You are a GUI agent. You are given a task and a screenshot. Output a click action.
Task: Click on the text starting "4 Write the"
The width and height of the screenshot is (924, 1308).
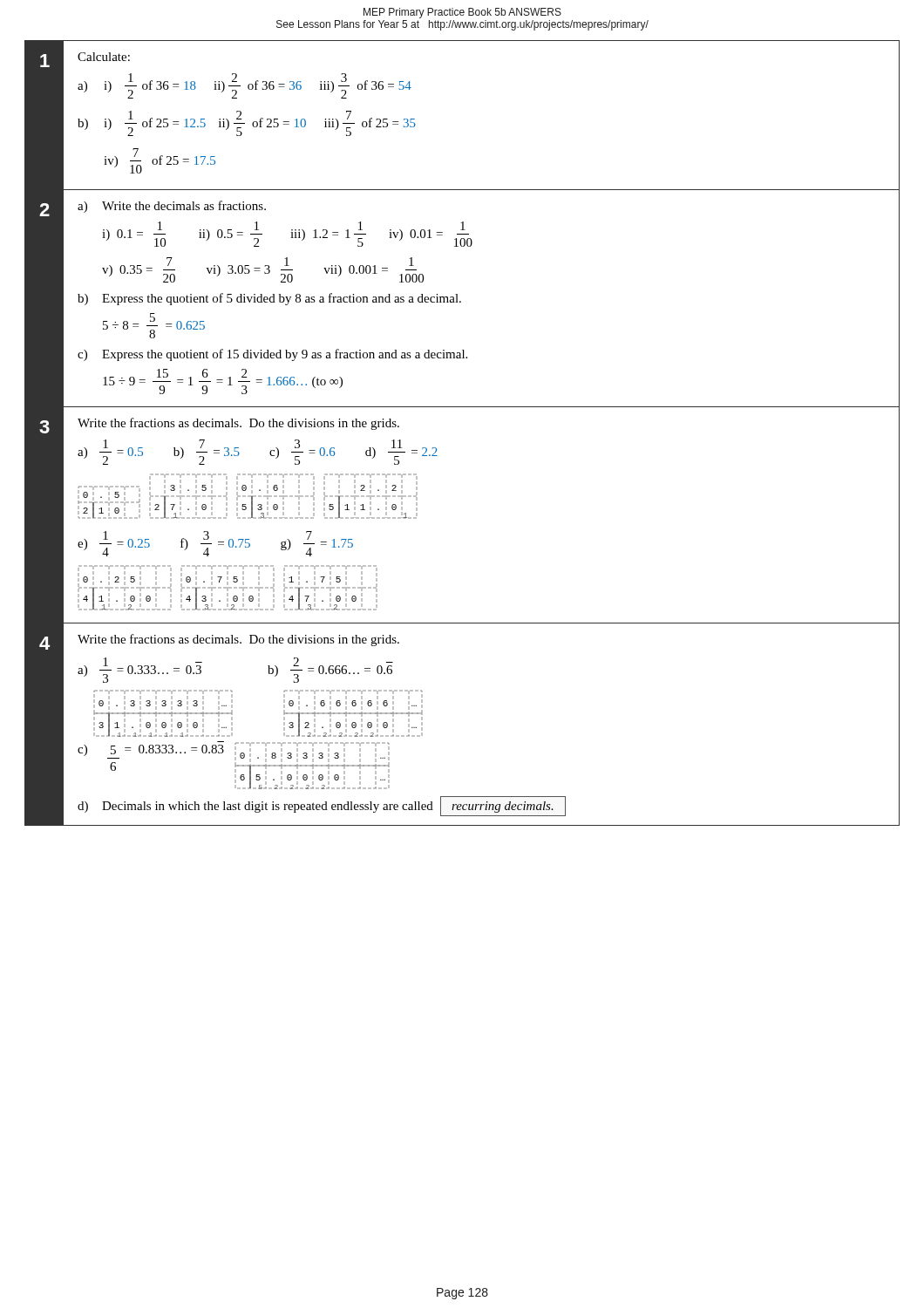click(x=462, y=724)
